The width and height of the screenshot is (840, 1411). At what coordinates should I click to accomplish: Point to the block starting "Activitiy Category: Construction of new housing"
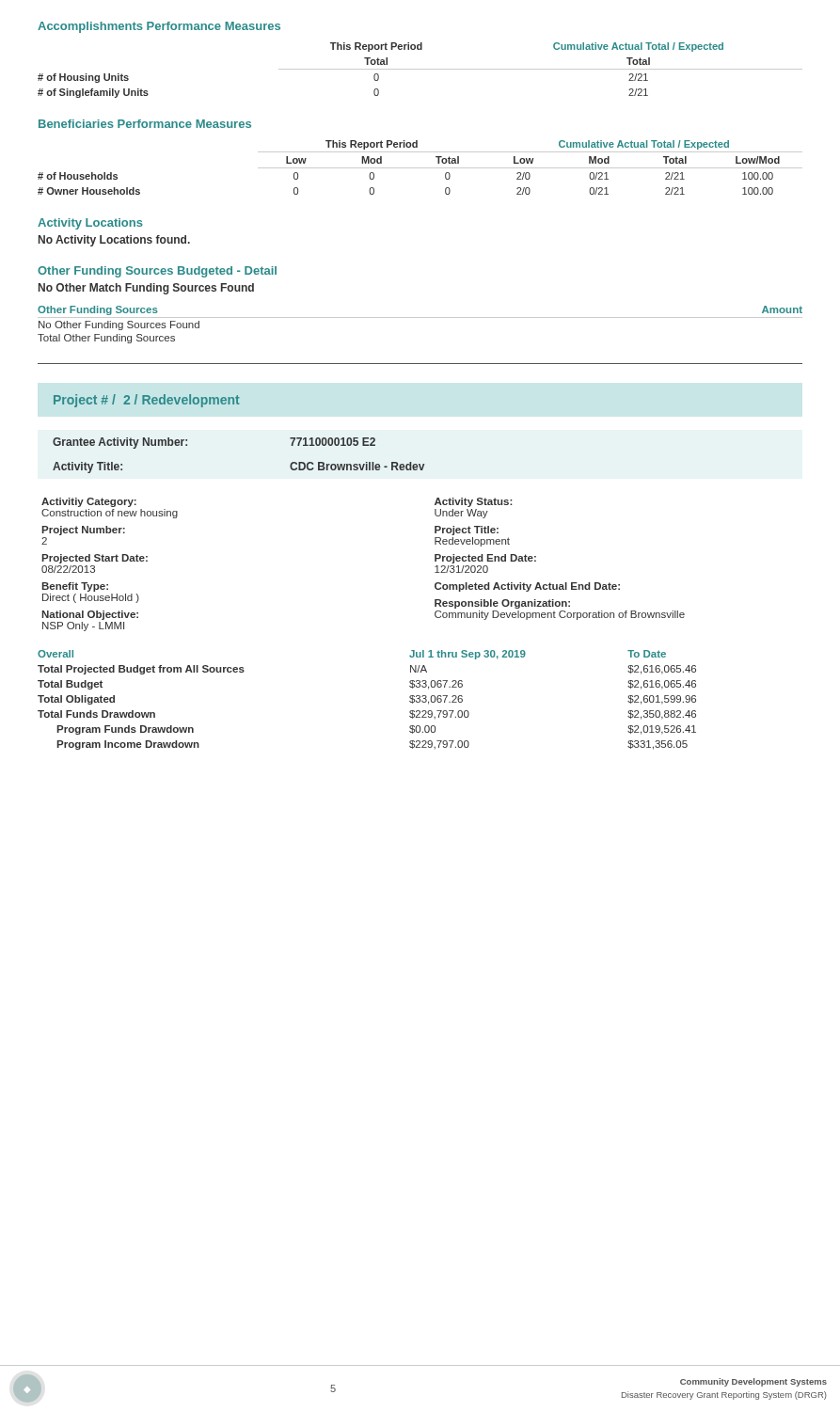[x=79, y=502]
